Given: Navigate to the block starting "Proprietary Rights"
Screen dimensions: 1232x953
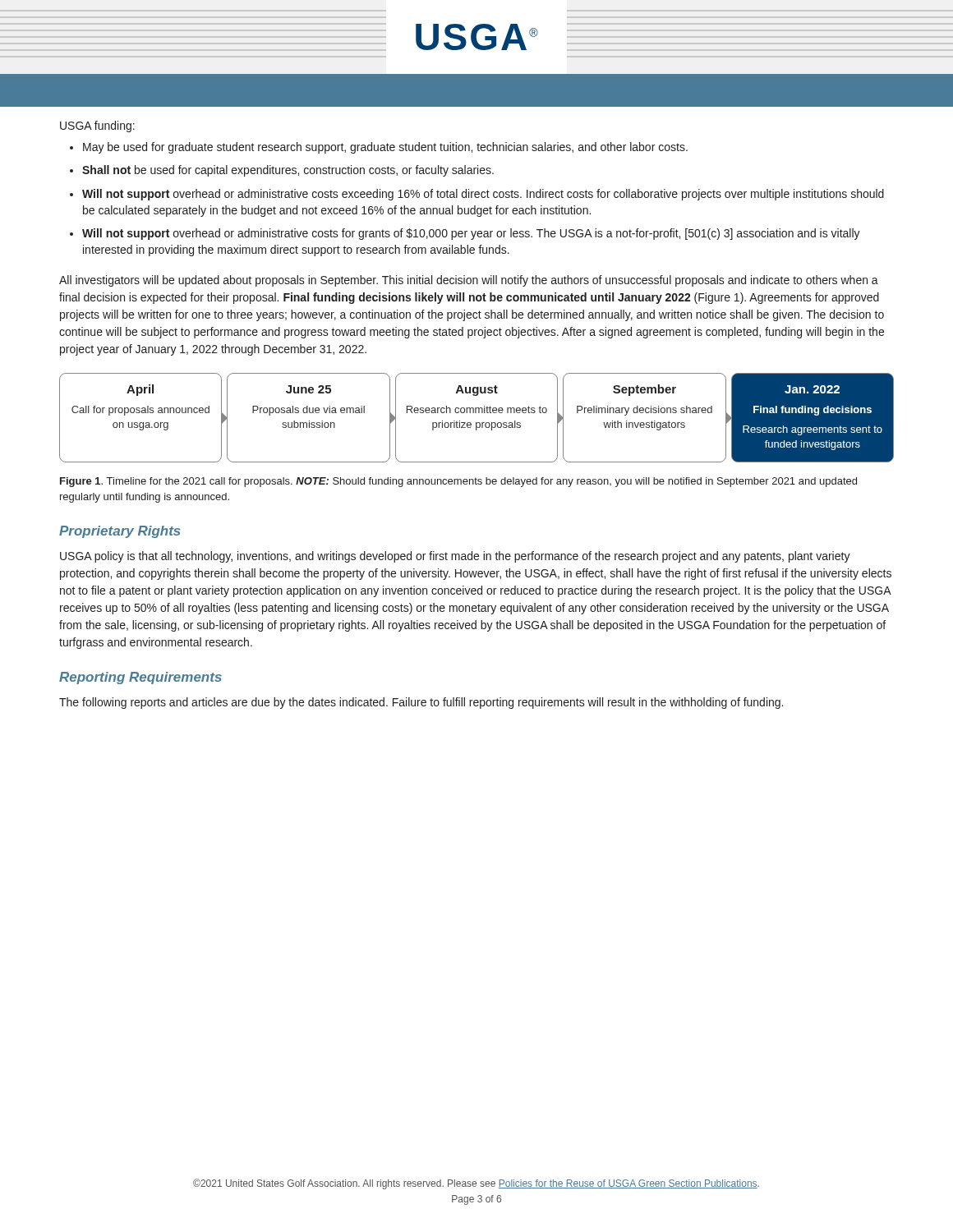Looking at the screenshot, I should (x=120, y=531).
